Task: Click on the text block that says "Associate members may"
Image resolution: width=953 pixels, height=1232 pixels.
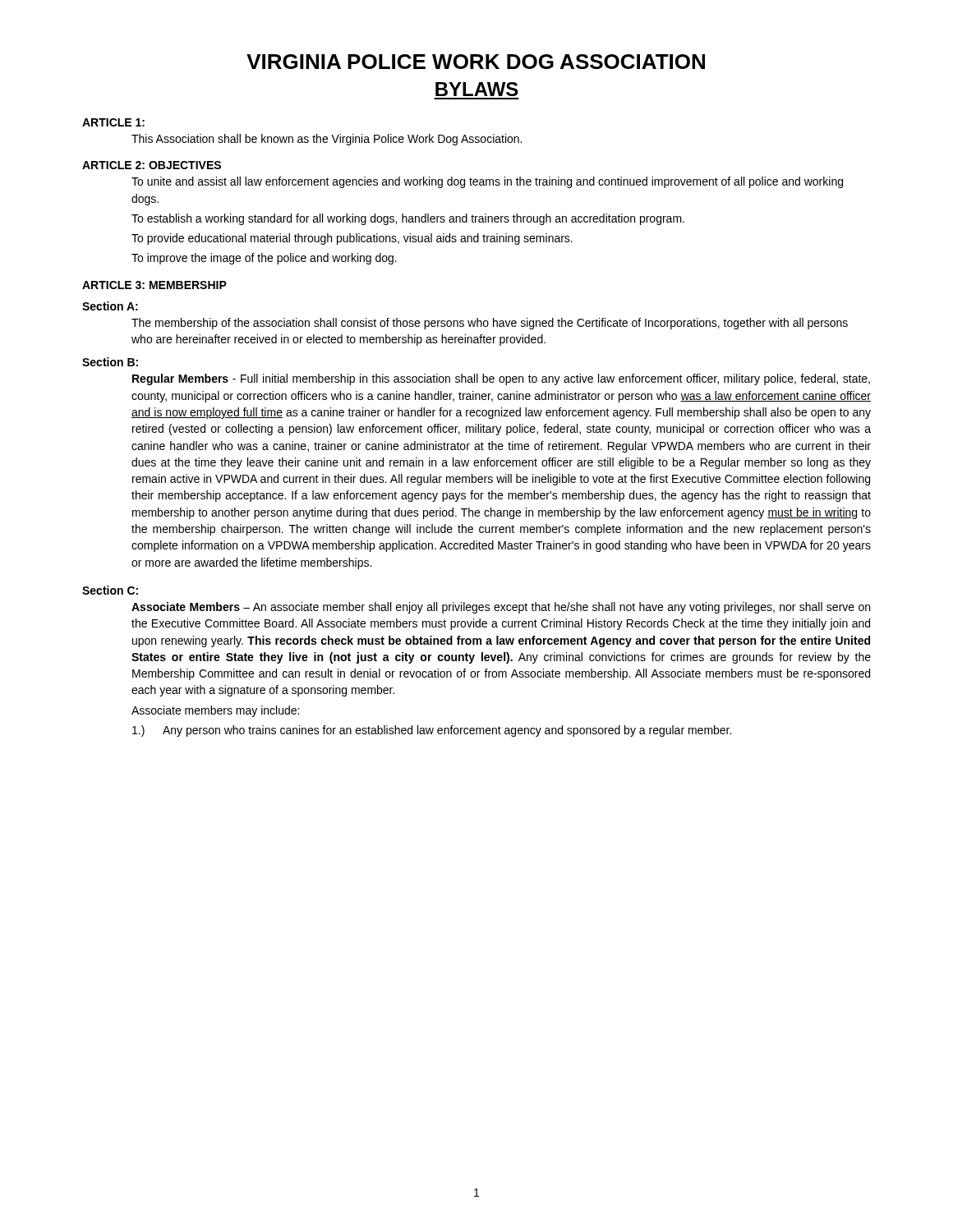Action: pos(216,710)
